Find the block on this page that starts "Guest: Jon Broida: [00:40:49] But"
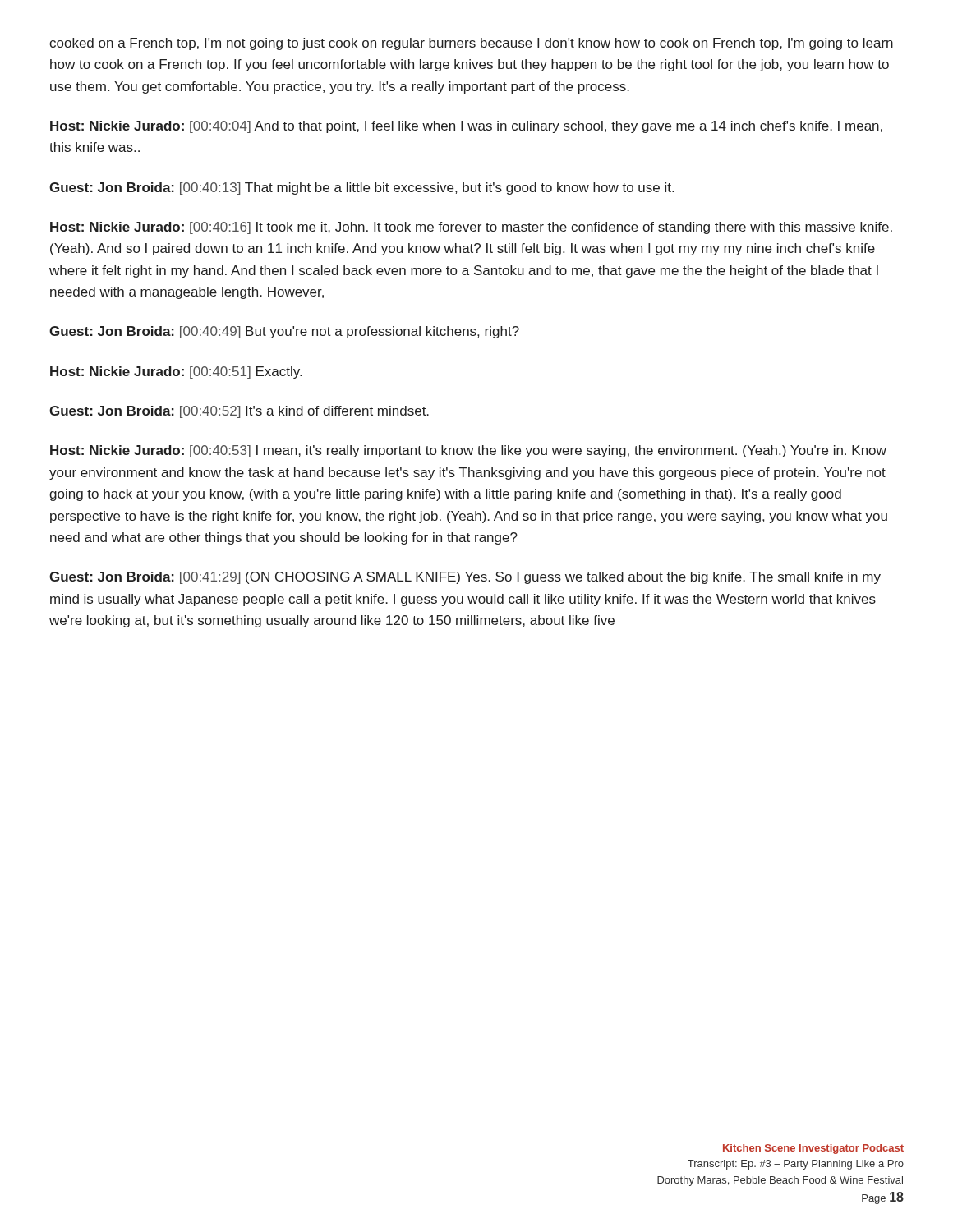This screenshot has height=1232, width=953. click(x=284, y=332)
